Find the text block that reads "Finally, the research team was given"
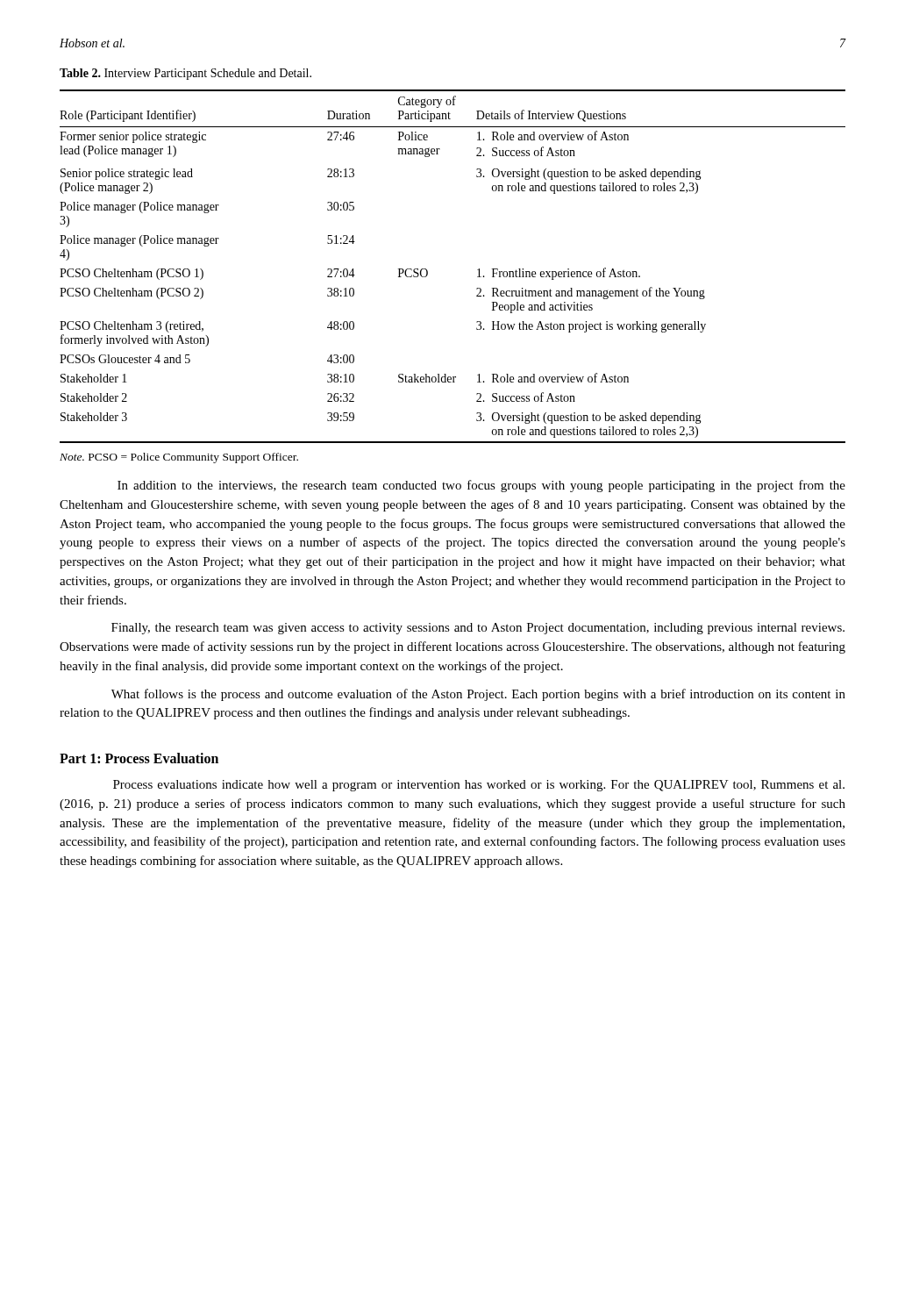 (452, 647)
